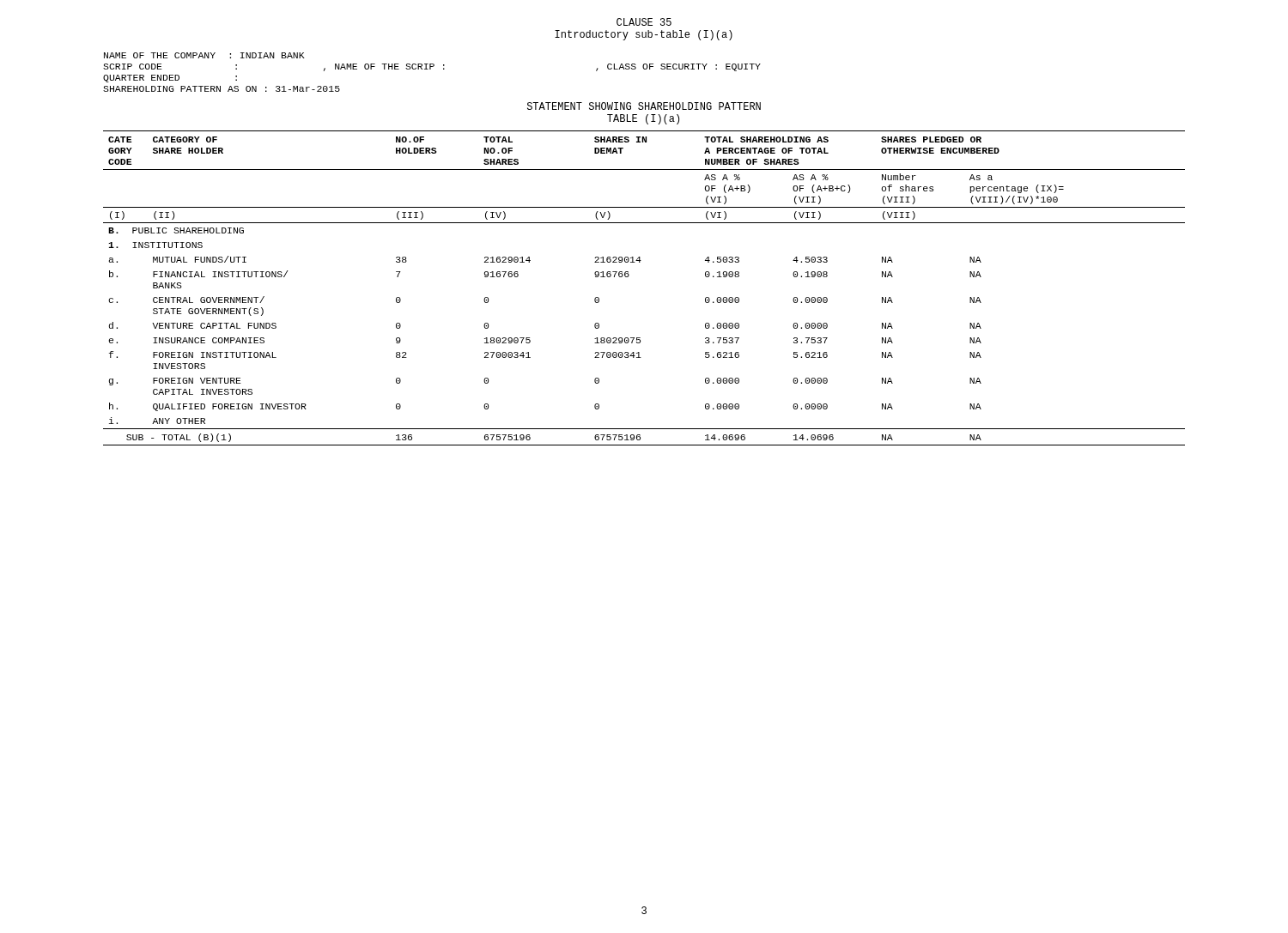Select the table

(x=644, y=288)
